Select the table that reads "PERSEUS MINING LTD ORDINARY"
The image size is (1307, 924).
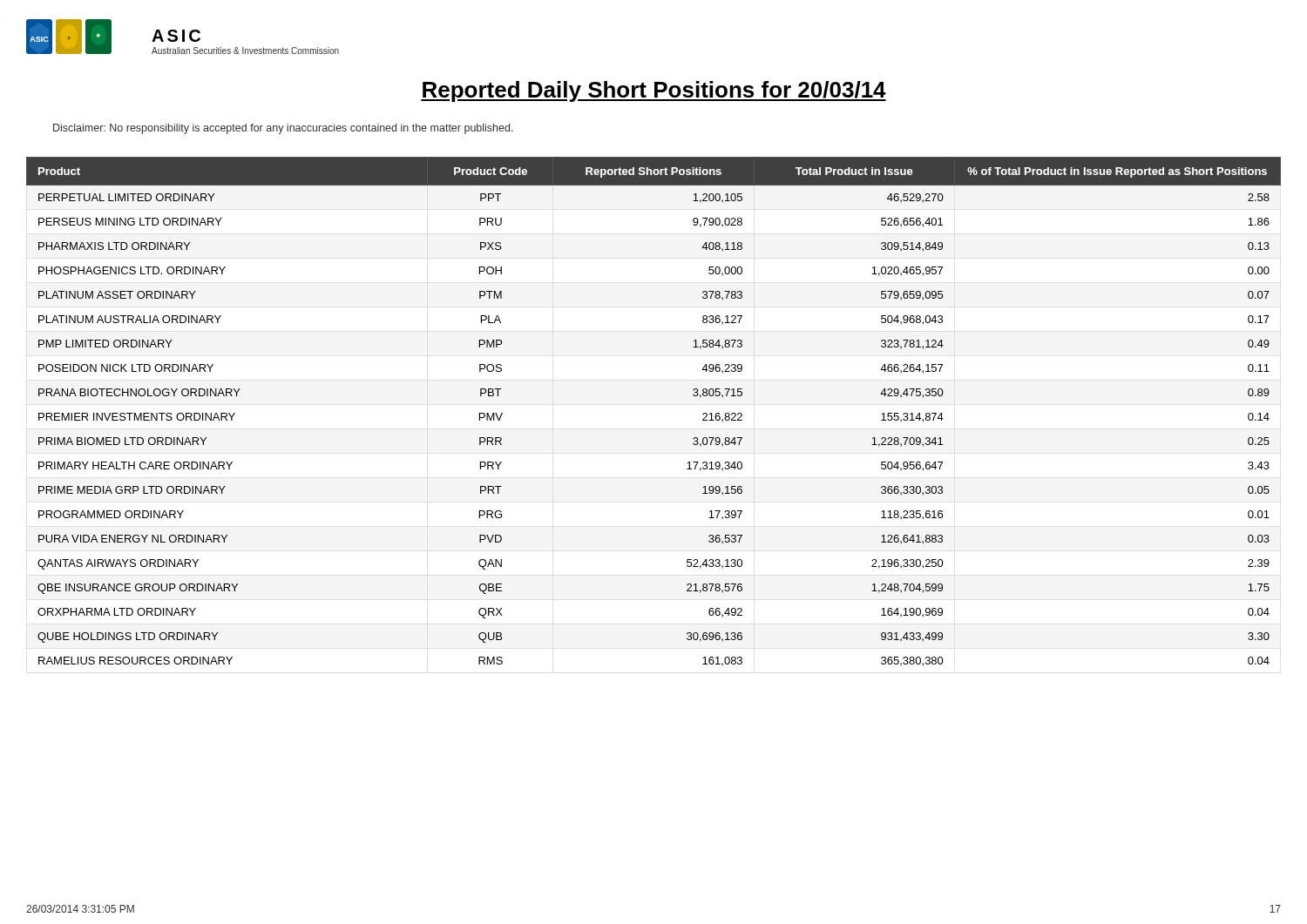coord(654,415)
